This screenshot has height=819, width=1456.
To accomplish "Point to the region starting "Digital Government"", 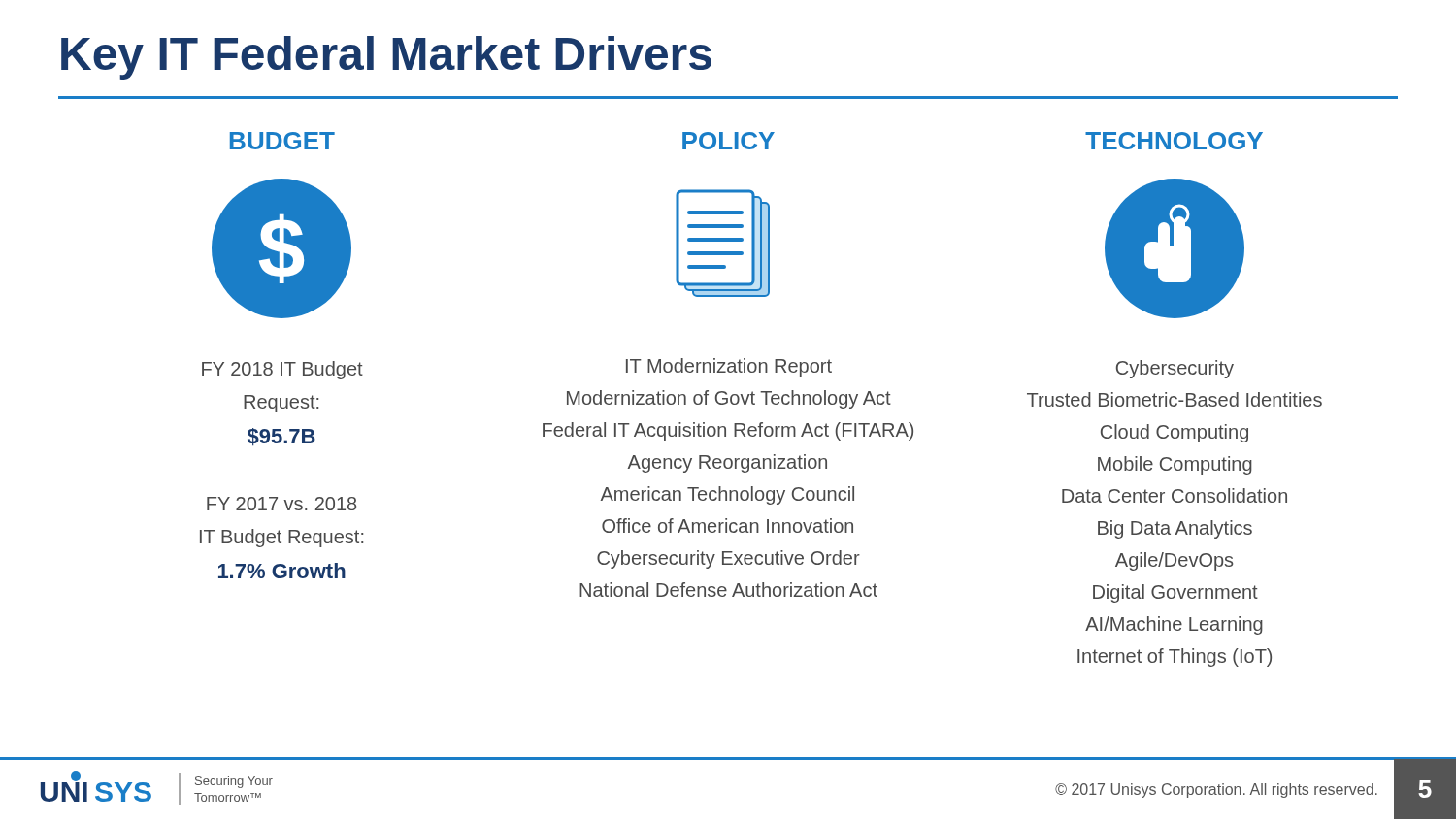I will tap(1174, 592).
